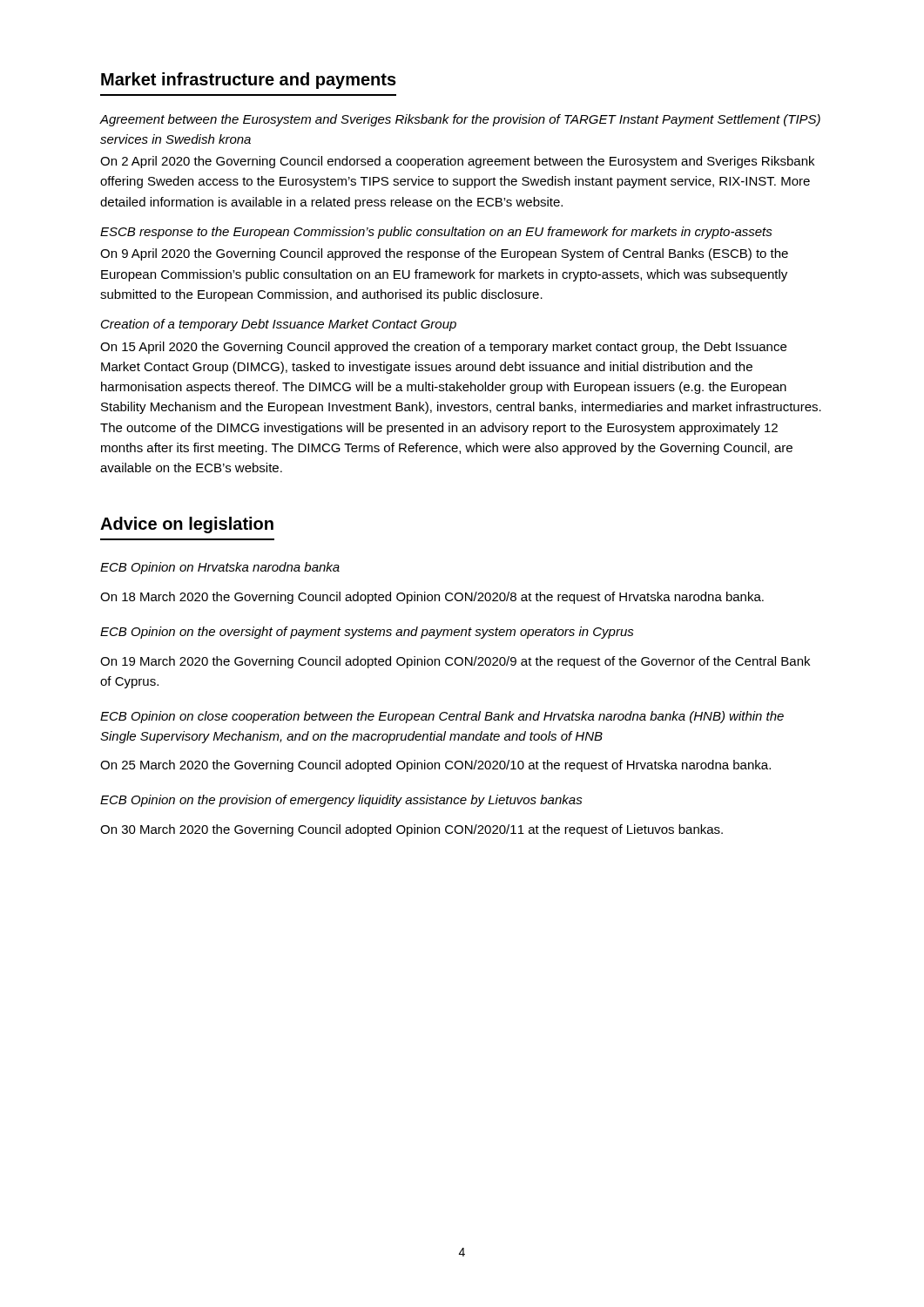Viewport: 924px width, 1307px height.
Task: Select the text block starting "Agreement between the Eurosystem and"
Action: [461, 129]
